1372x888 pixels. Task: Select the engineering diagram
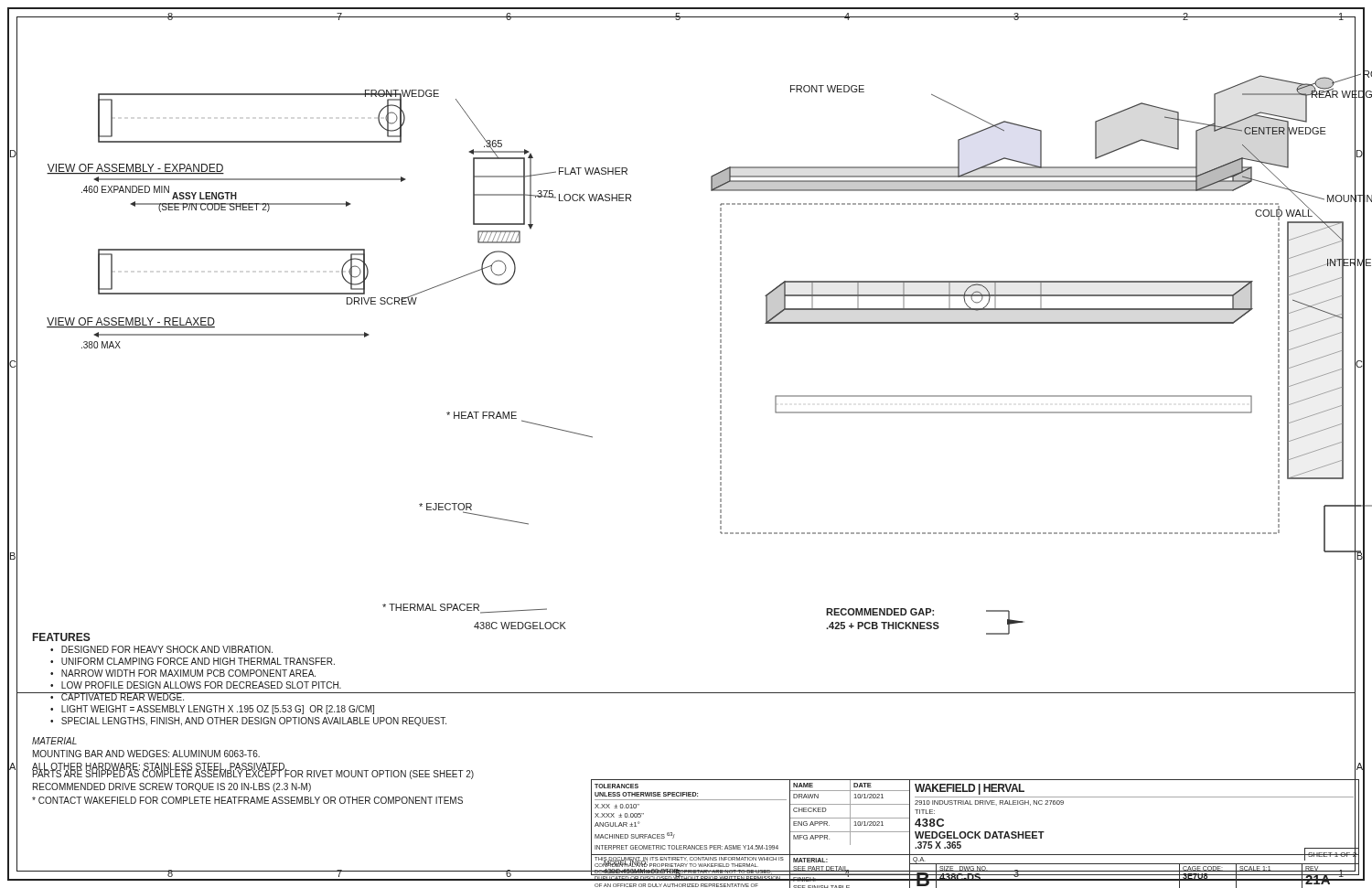tap(686, 359)
